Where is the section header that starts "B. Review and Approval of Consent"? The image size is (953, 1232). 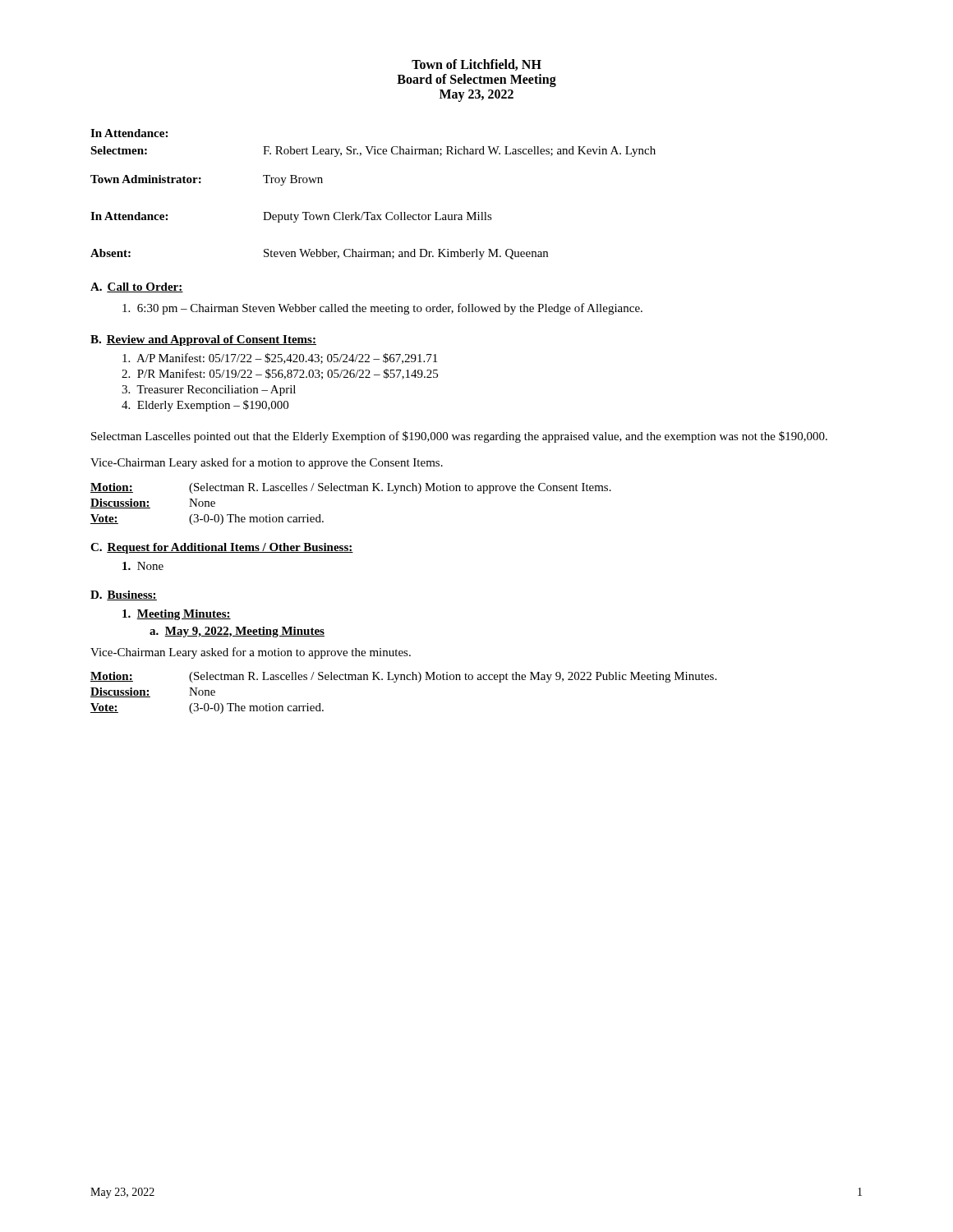tap(203, 339)
